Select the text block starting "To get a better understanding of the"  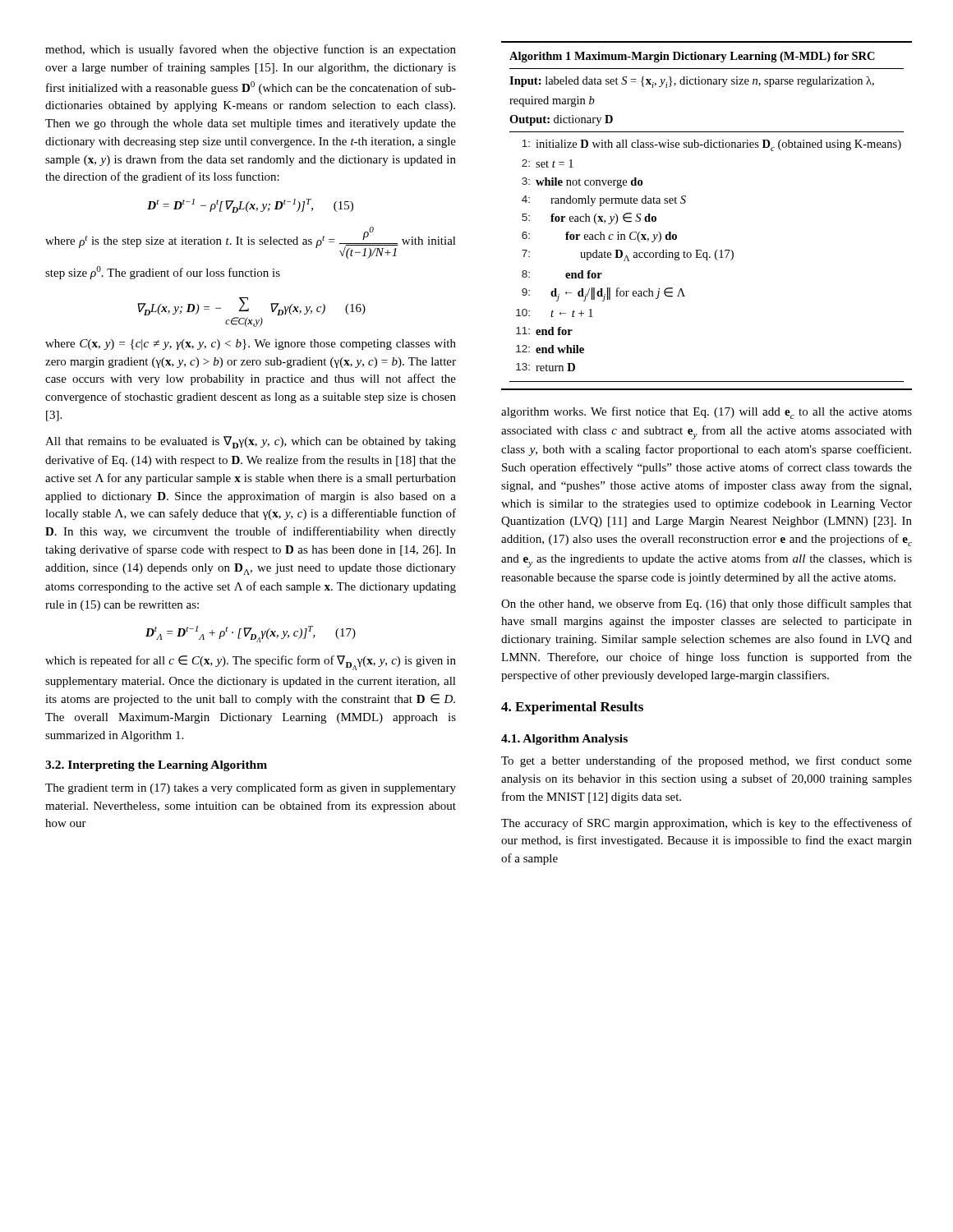click(x=707, y=810)
